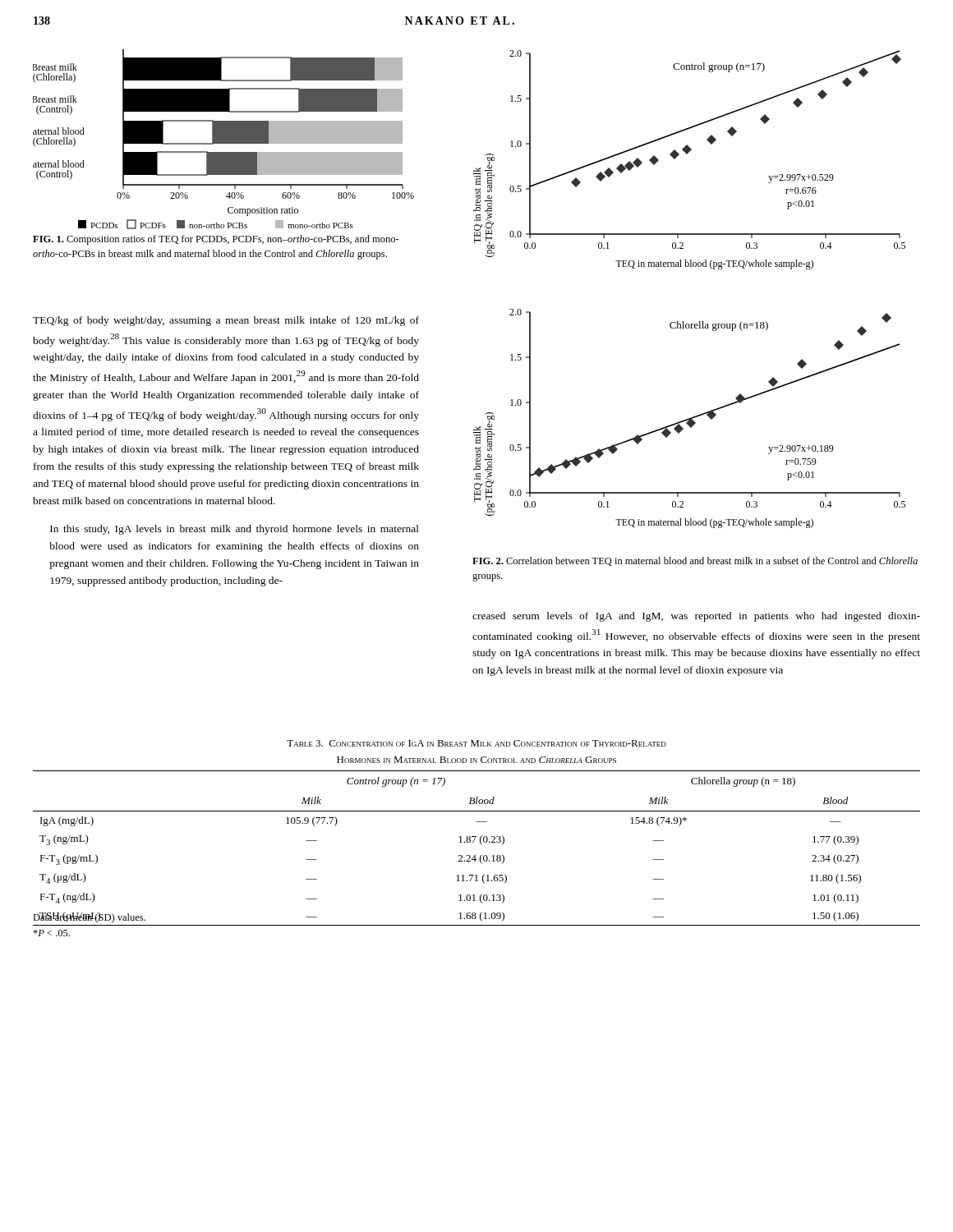Click the table

pos(476,848)
